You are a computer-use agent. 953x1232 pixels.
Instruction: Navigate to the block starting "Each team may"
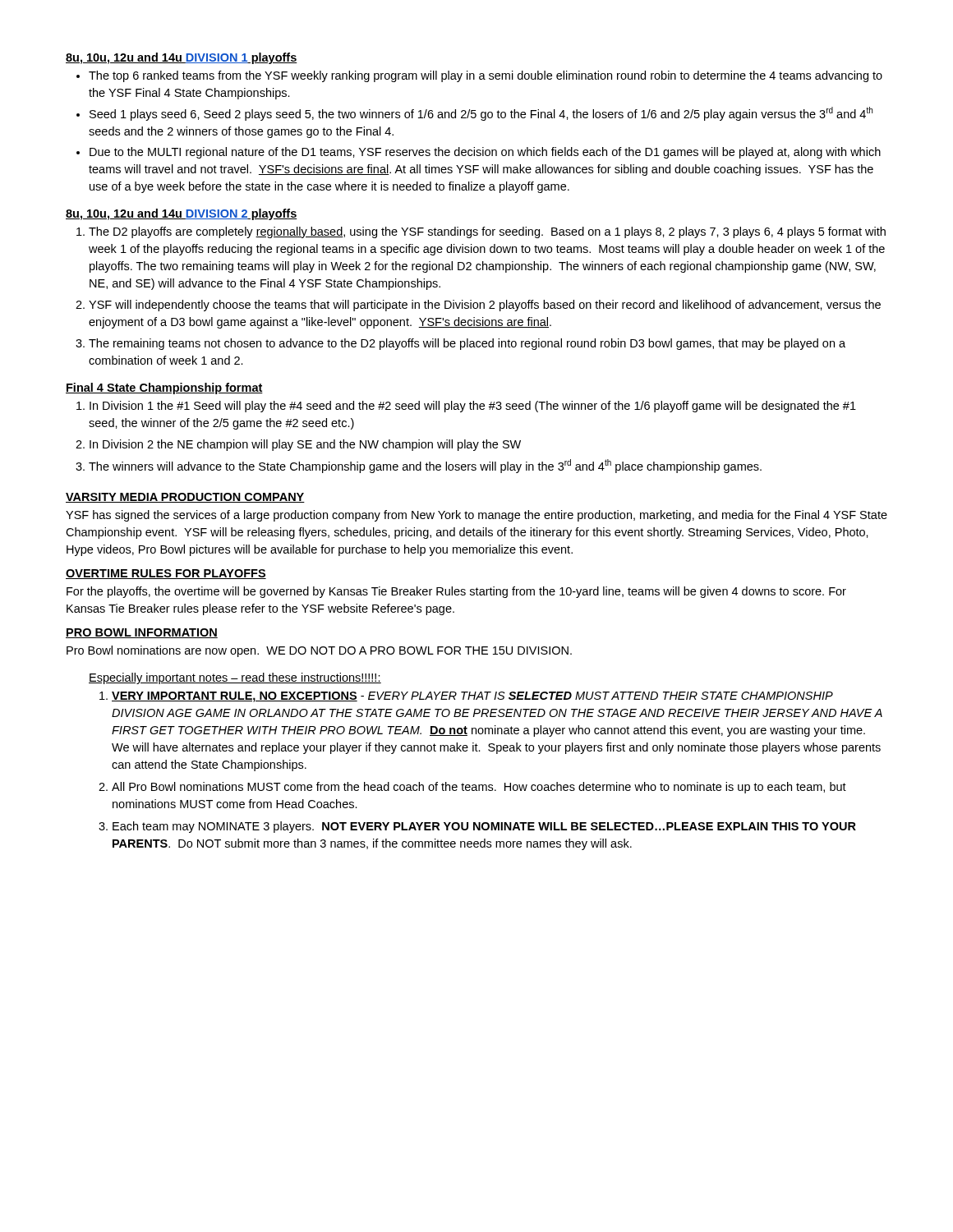point(484,835)
